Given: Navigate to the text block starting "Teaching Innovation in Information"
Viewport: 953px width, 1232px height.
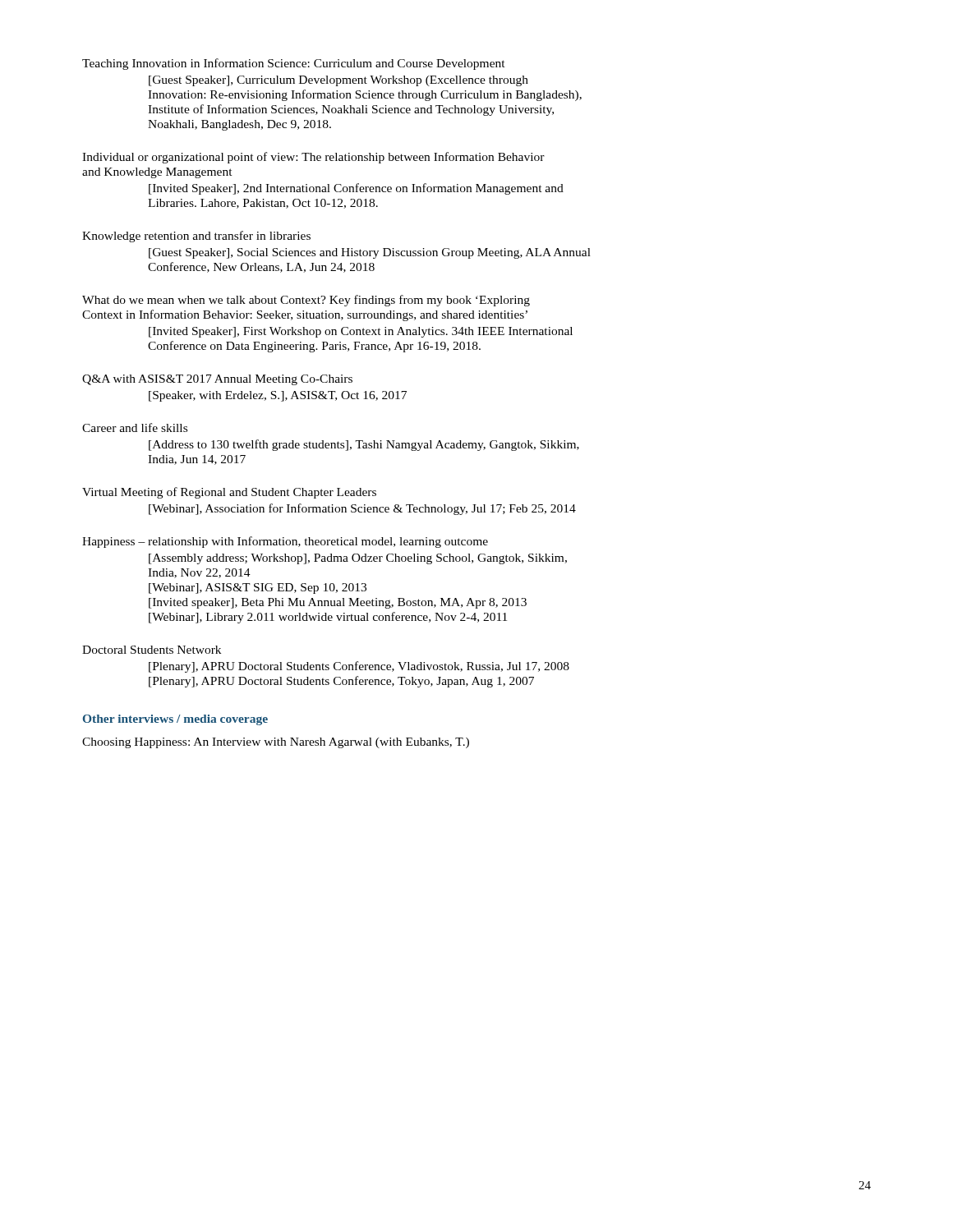Looking at the screenshot, I should (x=476, y=94).
